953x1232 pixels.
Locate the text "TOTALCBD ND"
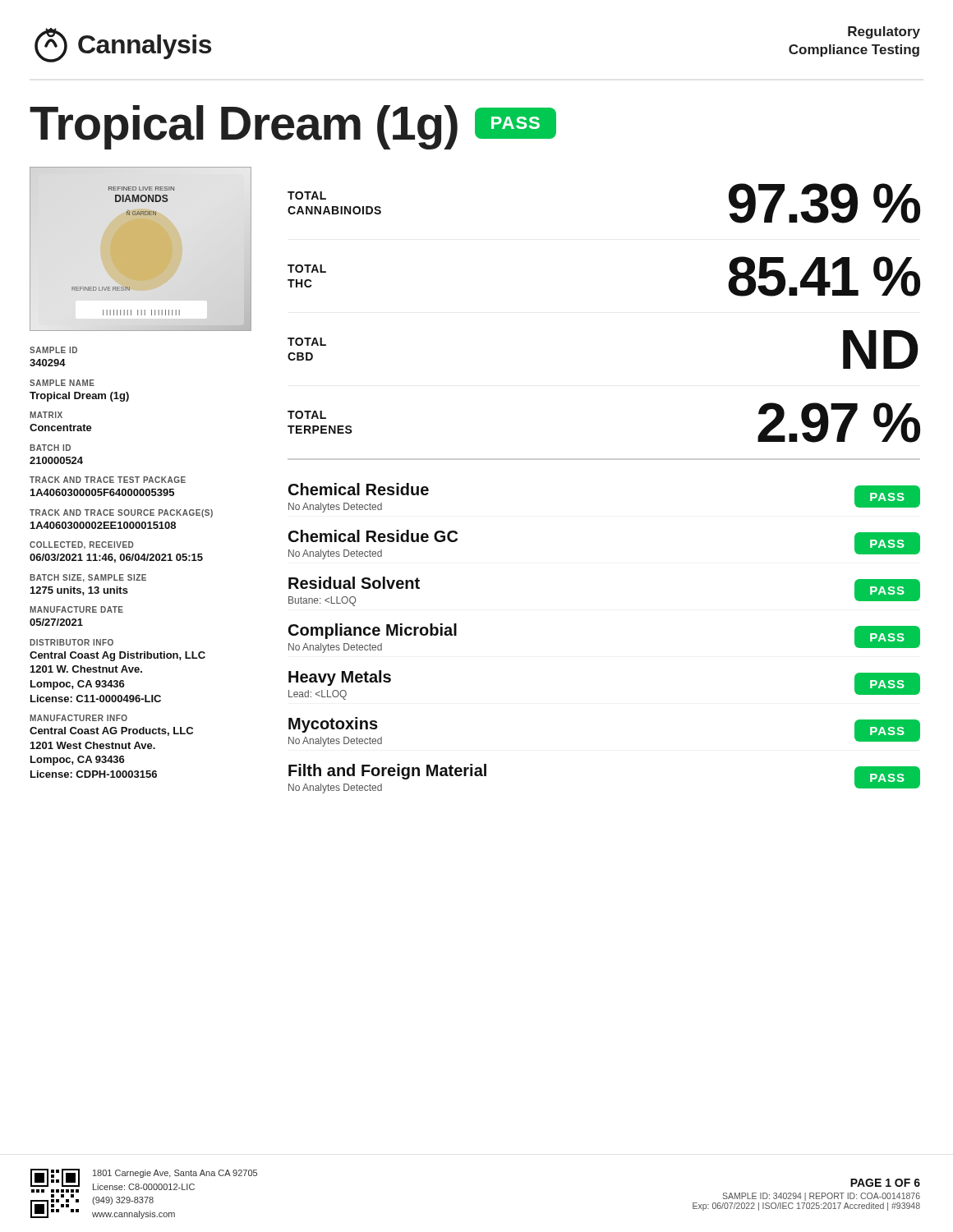pyautogui.click(x=303, y=353)
